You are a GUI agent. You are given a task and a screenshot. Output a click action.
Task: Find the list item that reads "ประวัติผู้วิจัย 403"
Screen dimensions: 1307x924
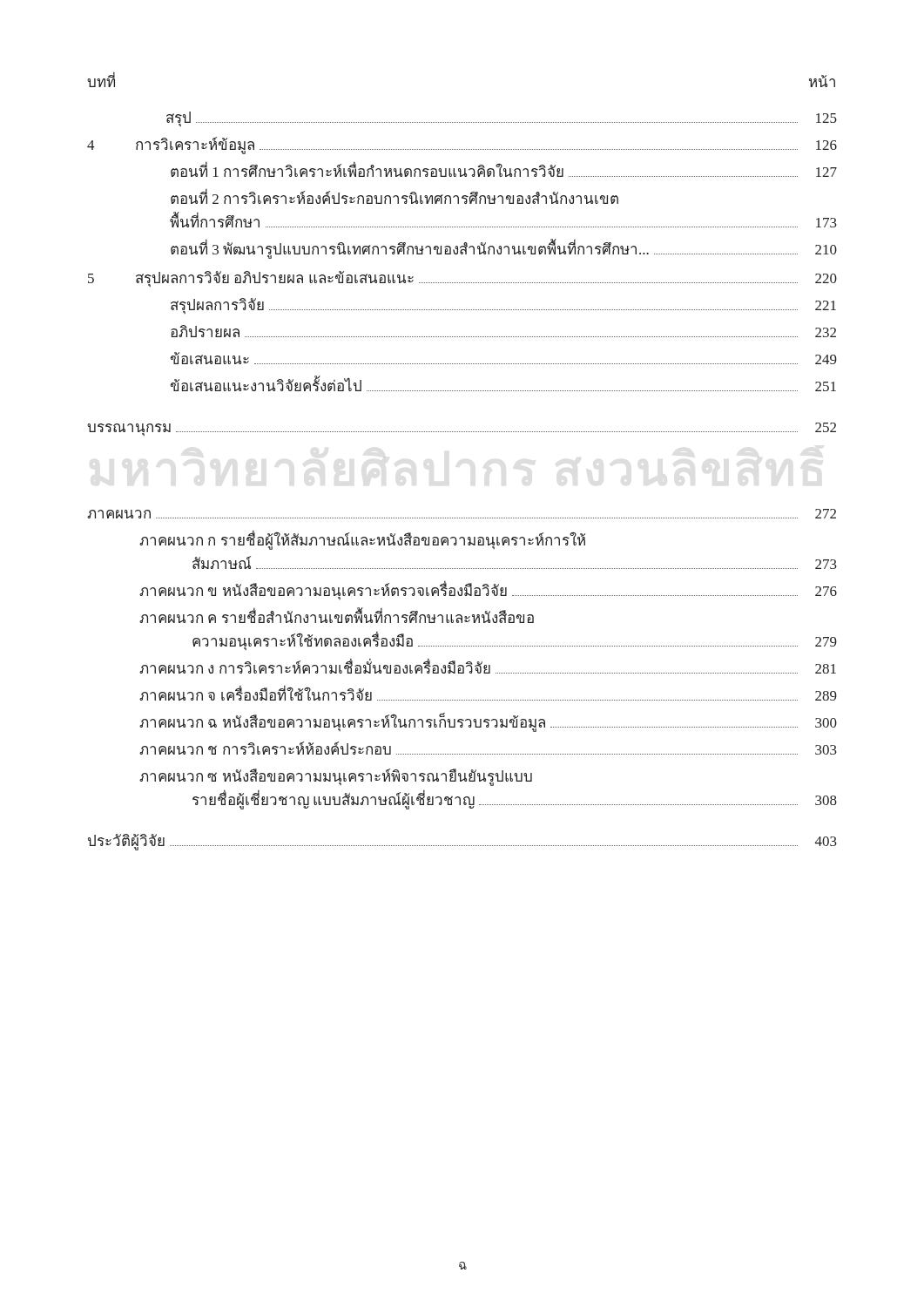(462, 840)
